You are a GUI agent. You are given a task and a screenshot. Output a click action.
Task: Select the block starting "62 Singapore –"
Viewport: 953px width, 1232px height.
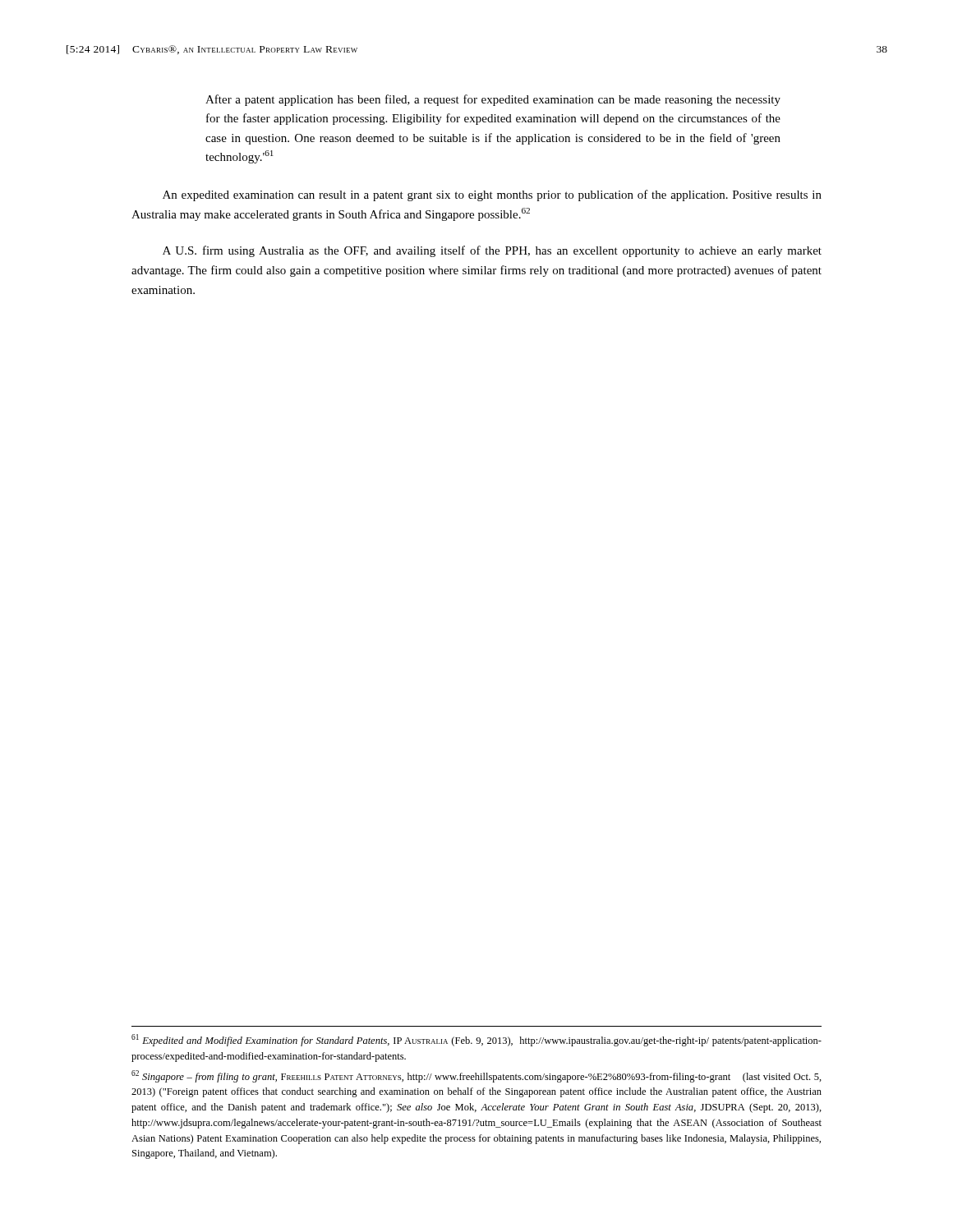[476, 1114]
